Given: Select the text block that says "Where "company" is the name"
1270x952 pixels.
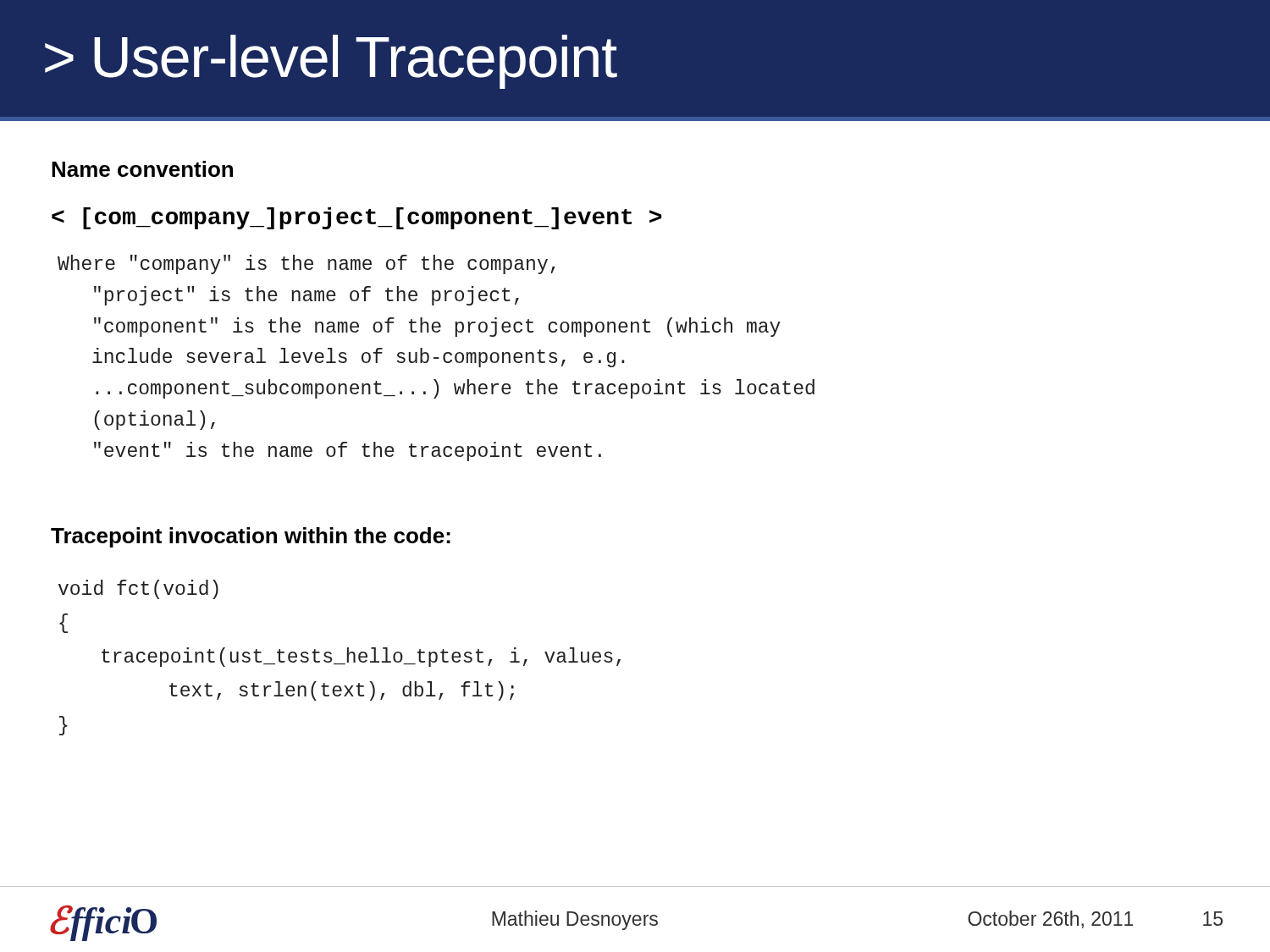Looking at the screenshot, I should pyautogui.click(x=437, y=358).
